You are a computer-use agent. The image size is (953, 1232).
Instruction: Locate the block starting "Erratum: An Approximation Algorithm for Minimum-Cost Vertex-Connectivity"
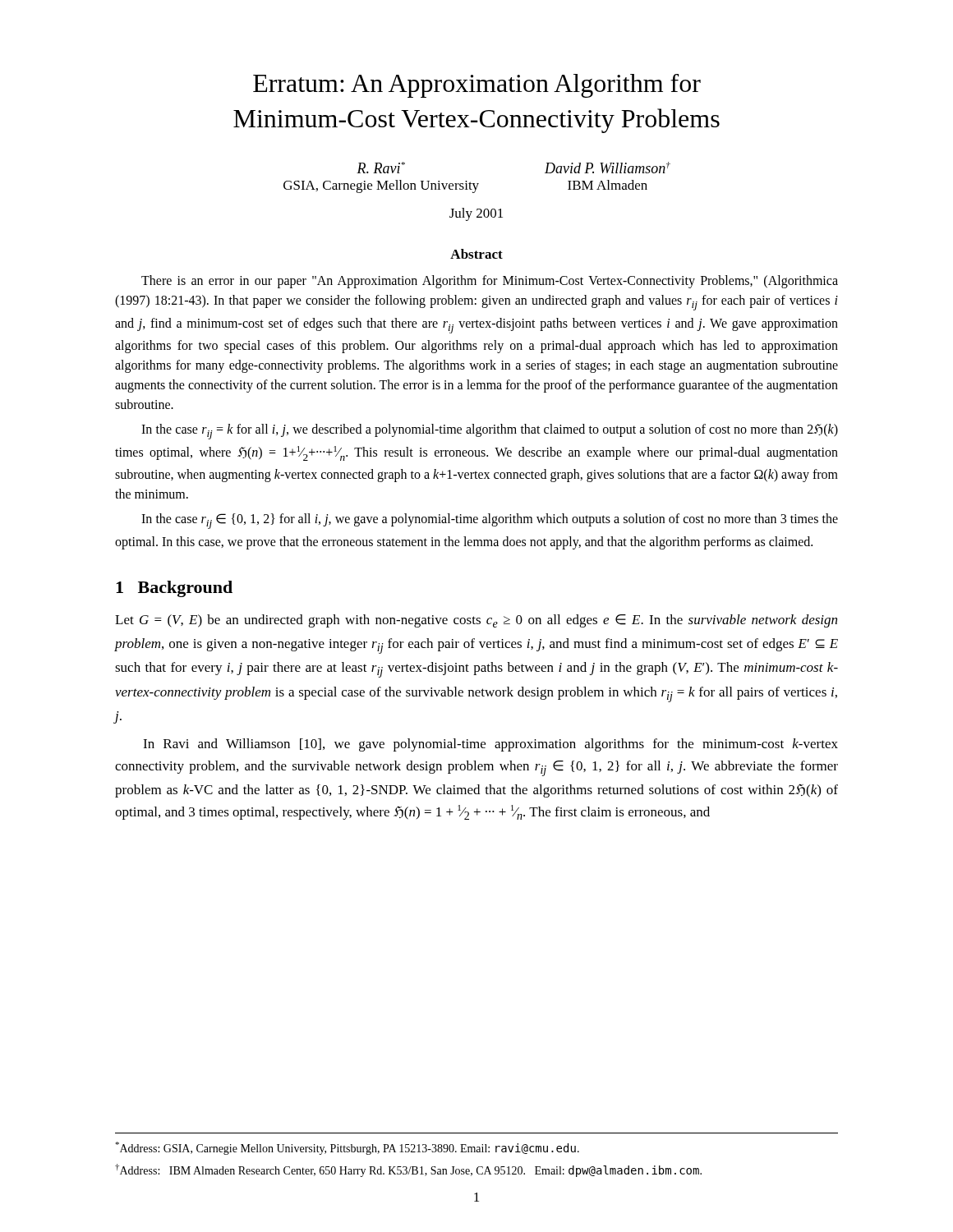[x=476, y=101]
